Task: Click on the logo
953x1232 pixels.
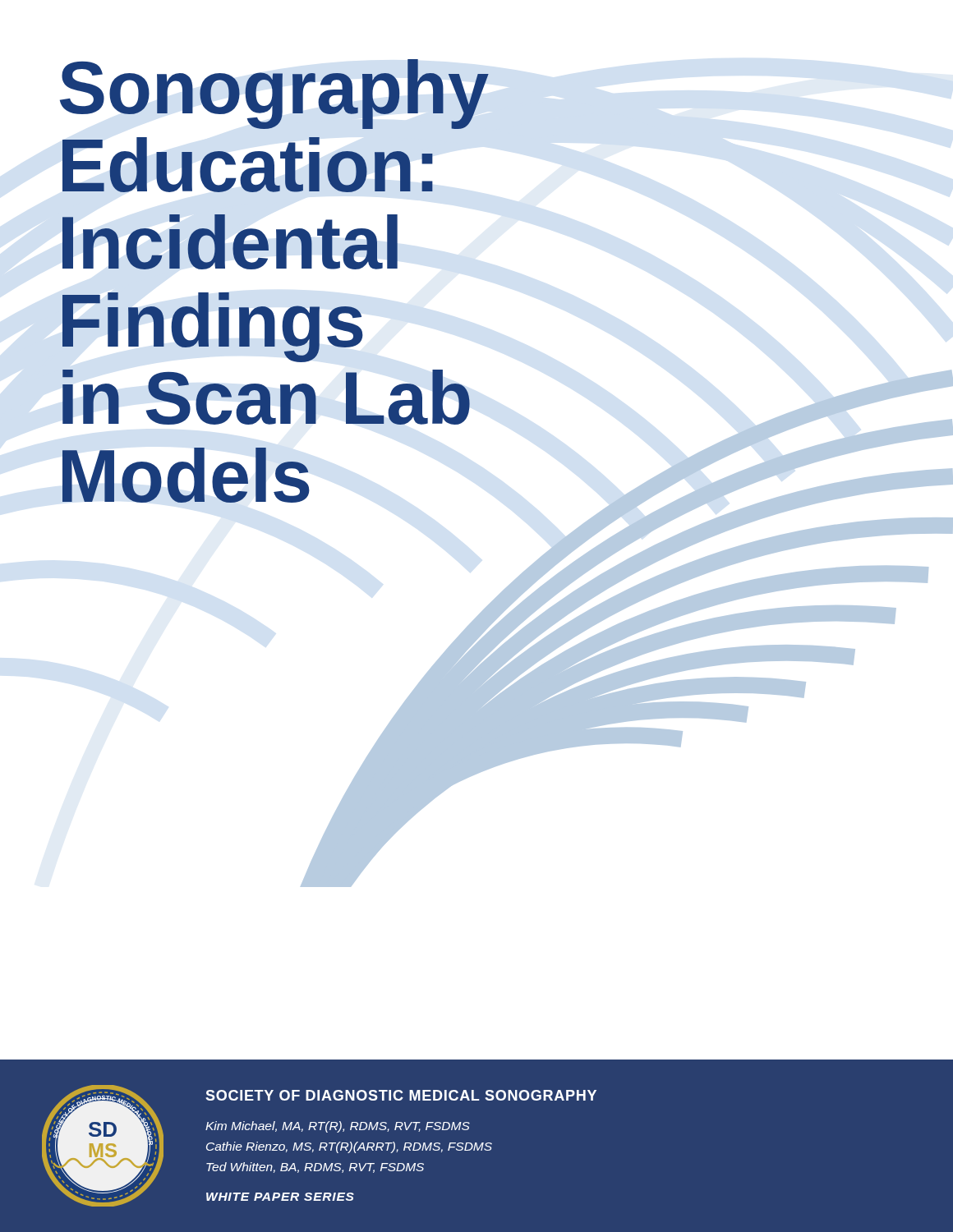Action: point(90,1146)
